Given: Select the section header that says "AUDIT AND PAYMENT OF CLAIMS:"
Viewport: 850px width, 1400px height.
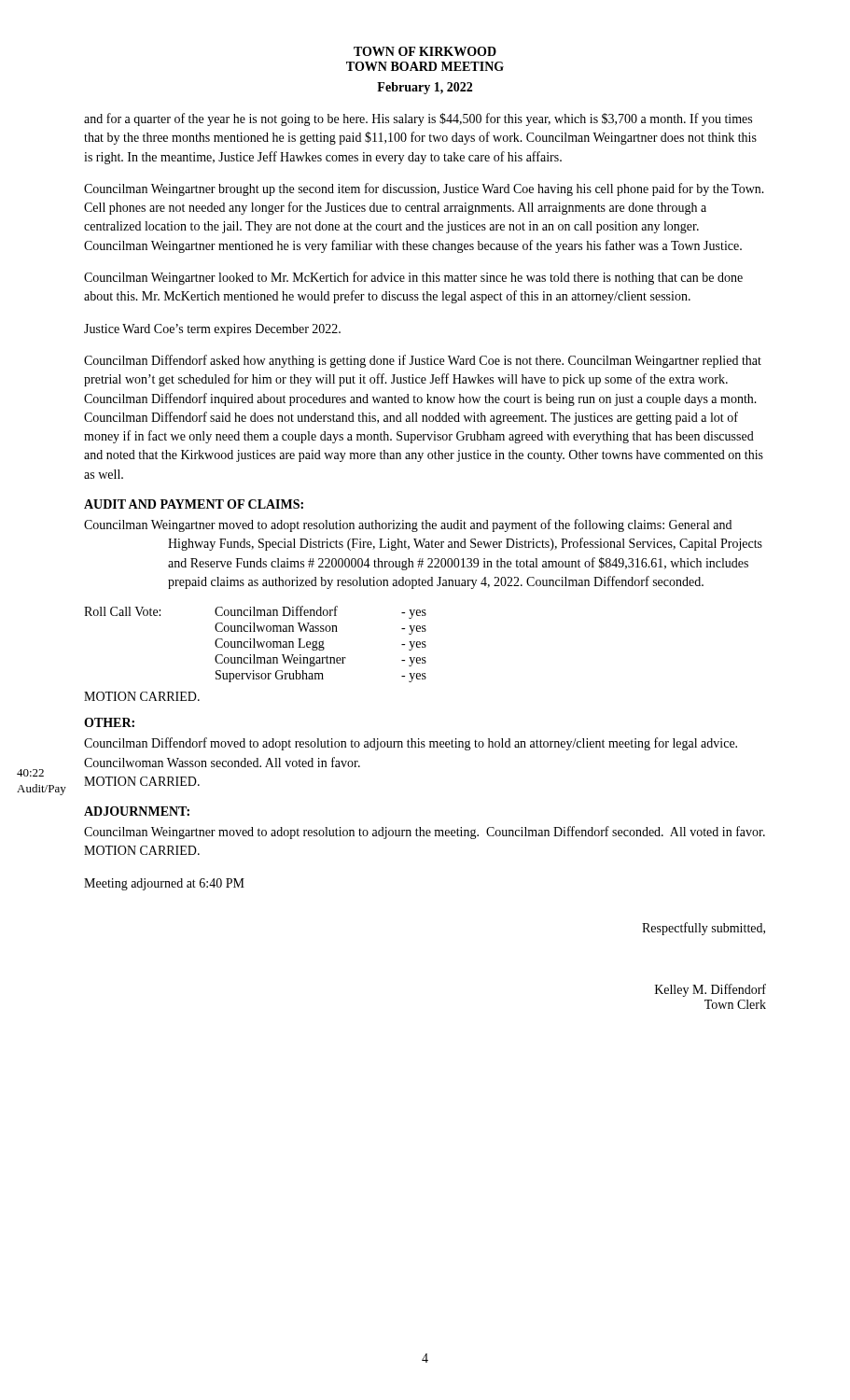Looking at the screenshot, I should [x=194, y=505].
